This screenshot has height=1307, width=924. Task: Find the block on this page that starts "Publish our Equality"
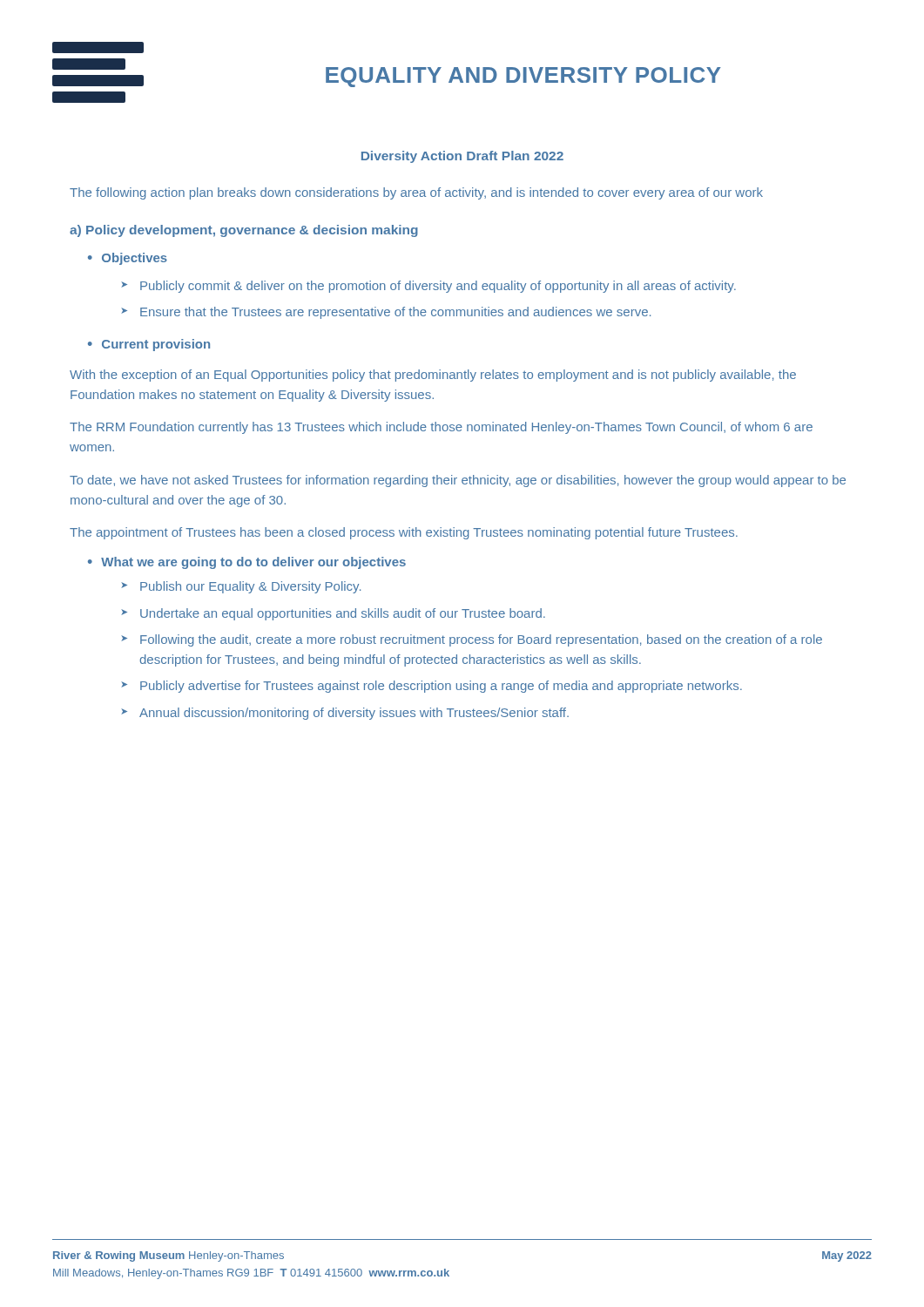click(251, 586)
